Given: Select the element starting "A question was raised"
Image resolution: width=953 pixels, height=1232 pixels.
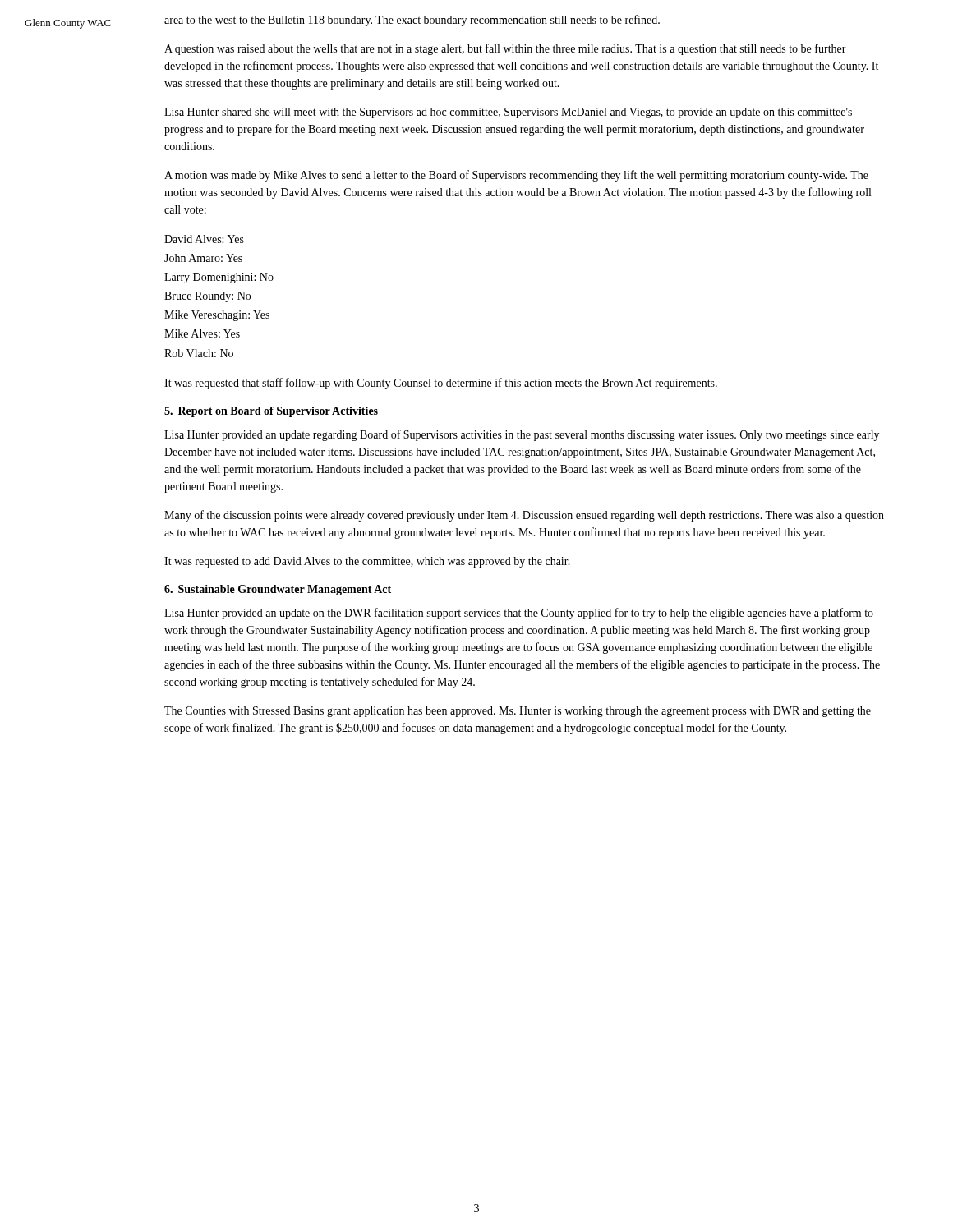Looking at the screenshot, I should point(521,66).
